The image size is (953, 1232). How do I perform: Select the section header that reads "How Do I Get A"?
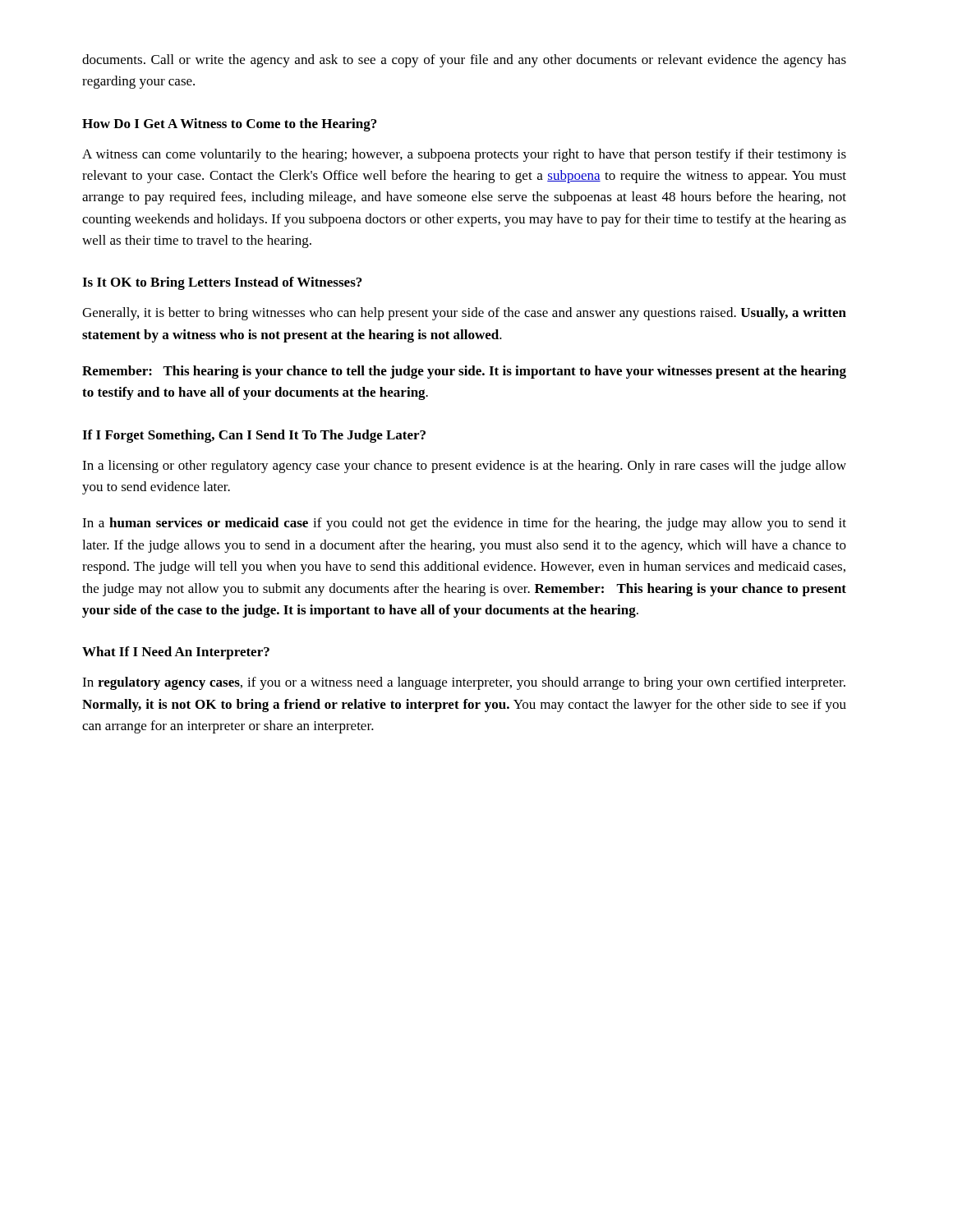point(230,123)
